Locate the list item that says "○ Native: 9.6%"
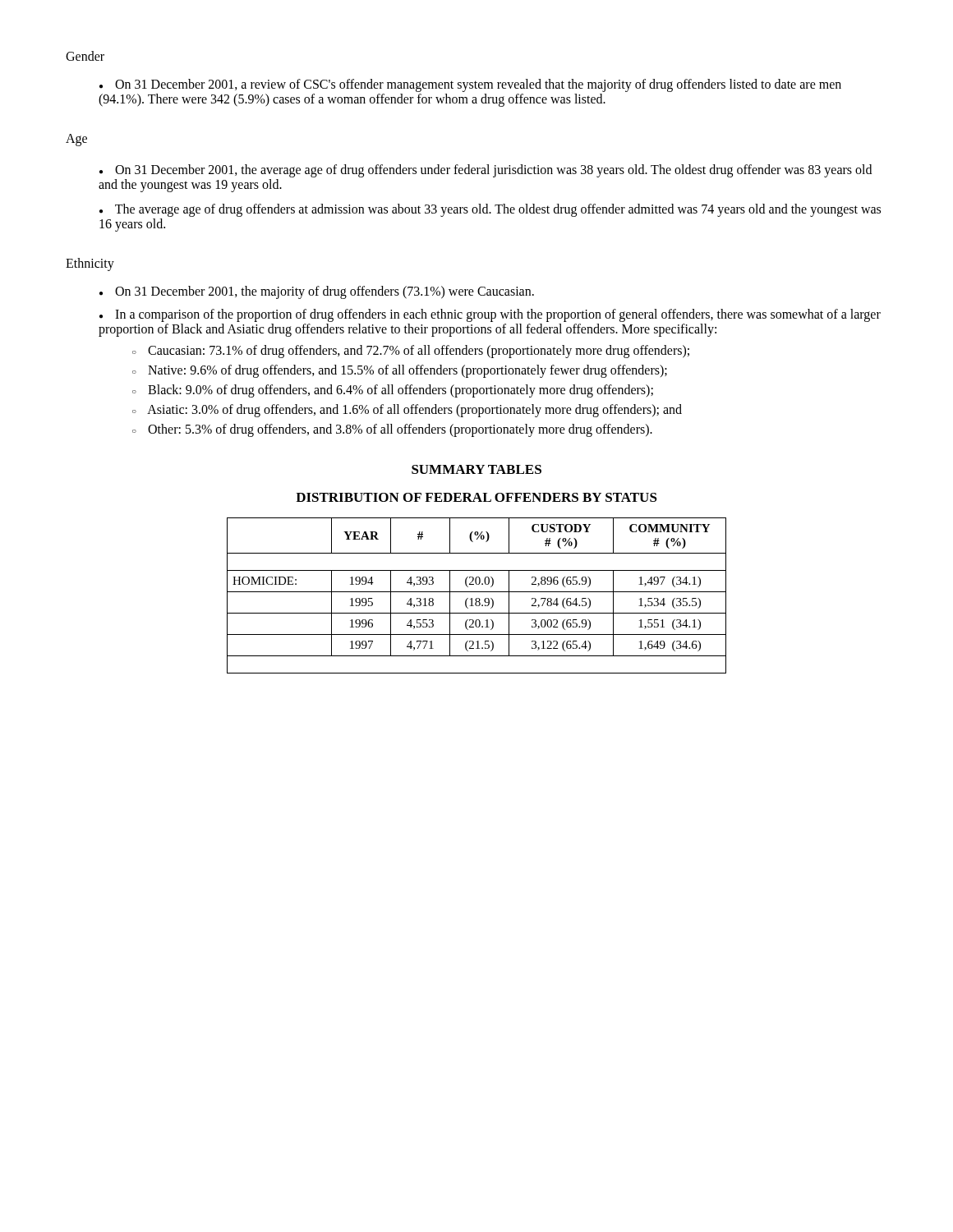 (400, 370)
